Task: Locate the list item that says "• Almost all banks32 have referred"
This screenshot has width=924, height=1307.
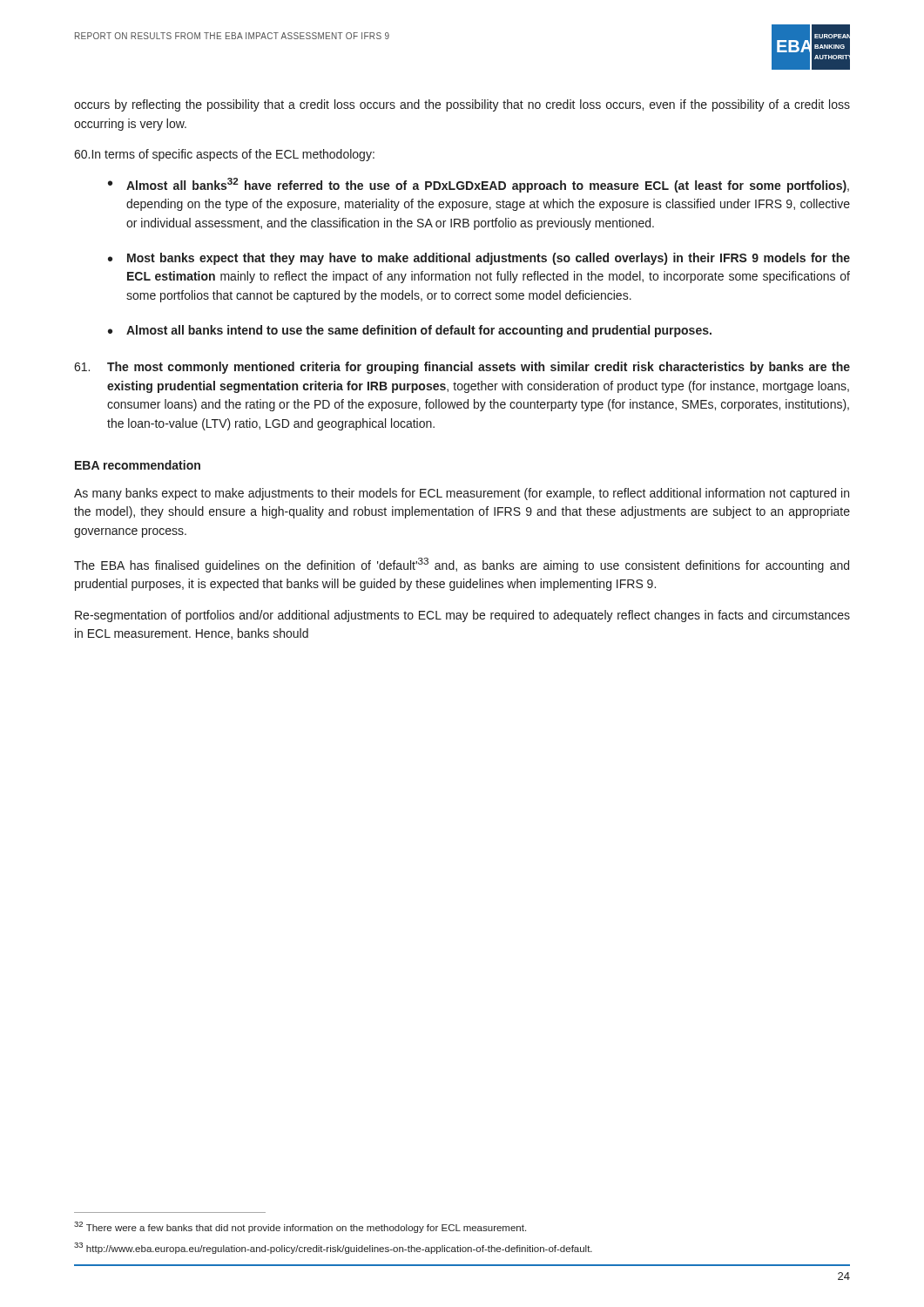Action: coord(479,203)
